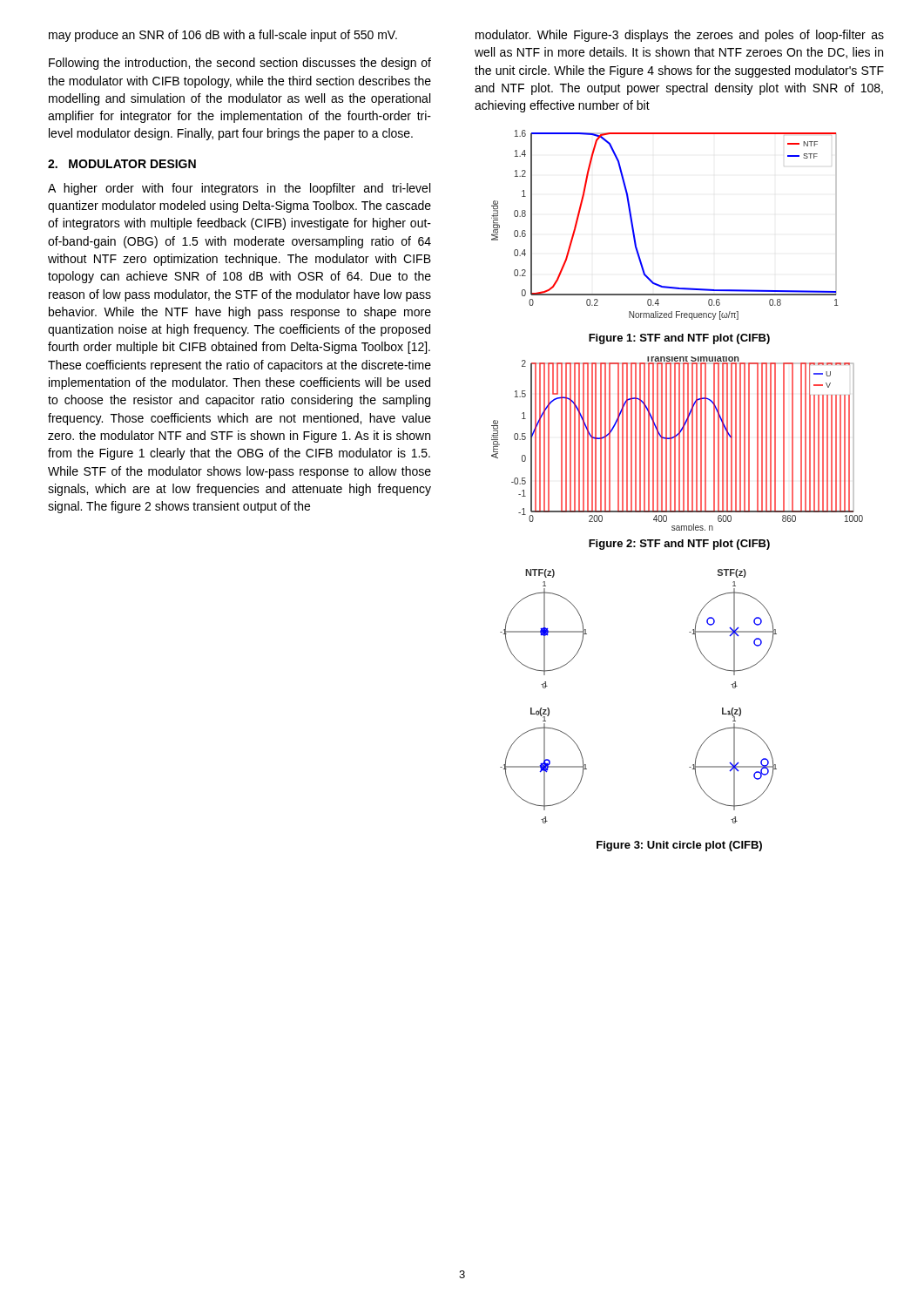The height and width of the screenshot is (1307, 924).
Task: Click on the engineering diagram
Action: point(679,699)
